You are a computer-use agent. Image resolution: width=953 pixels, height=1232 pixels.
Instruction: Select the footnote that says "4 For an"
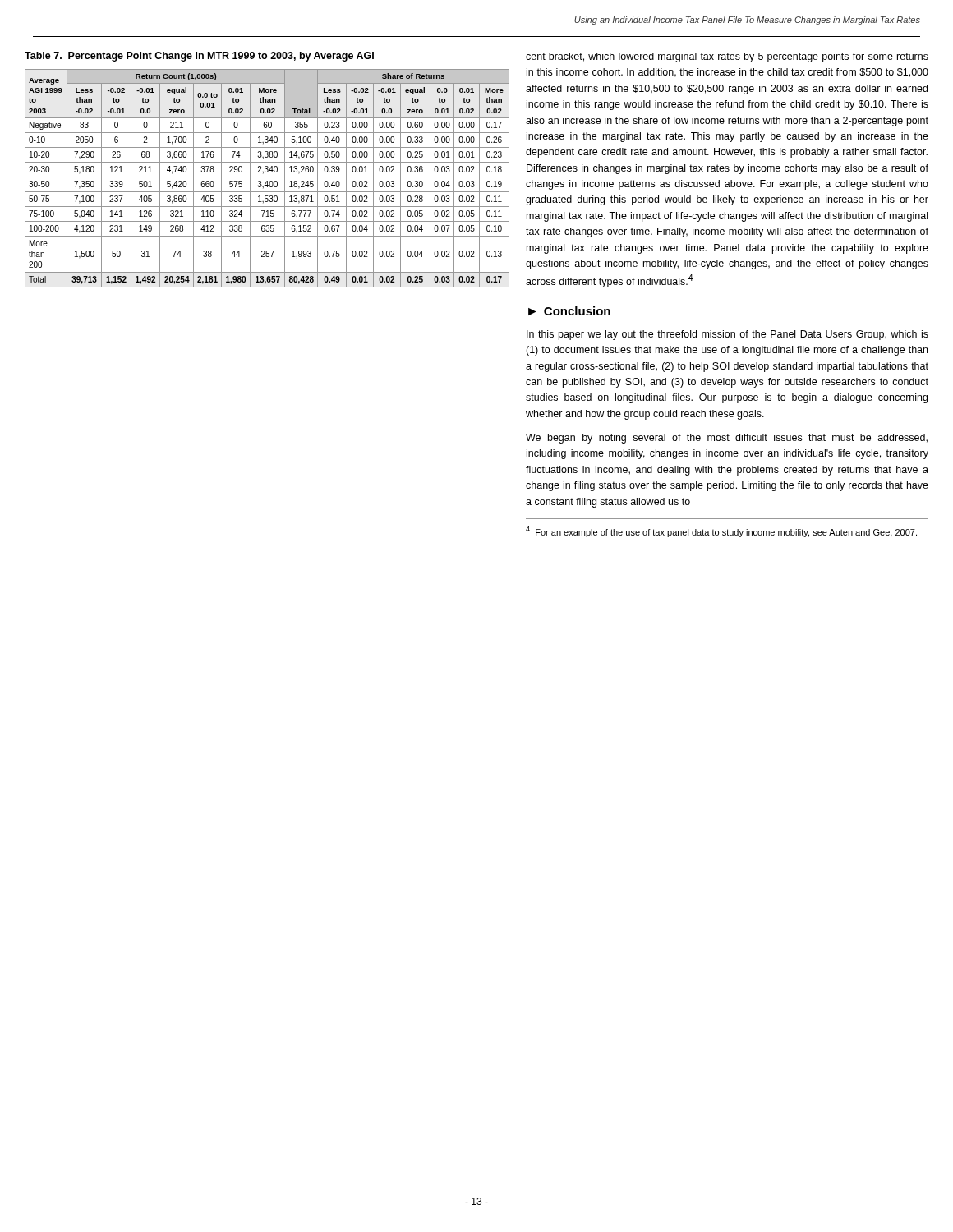[x=722, y=531]
